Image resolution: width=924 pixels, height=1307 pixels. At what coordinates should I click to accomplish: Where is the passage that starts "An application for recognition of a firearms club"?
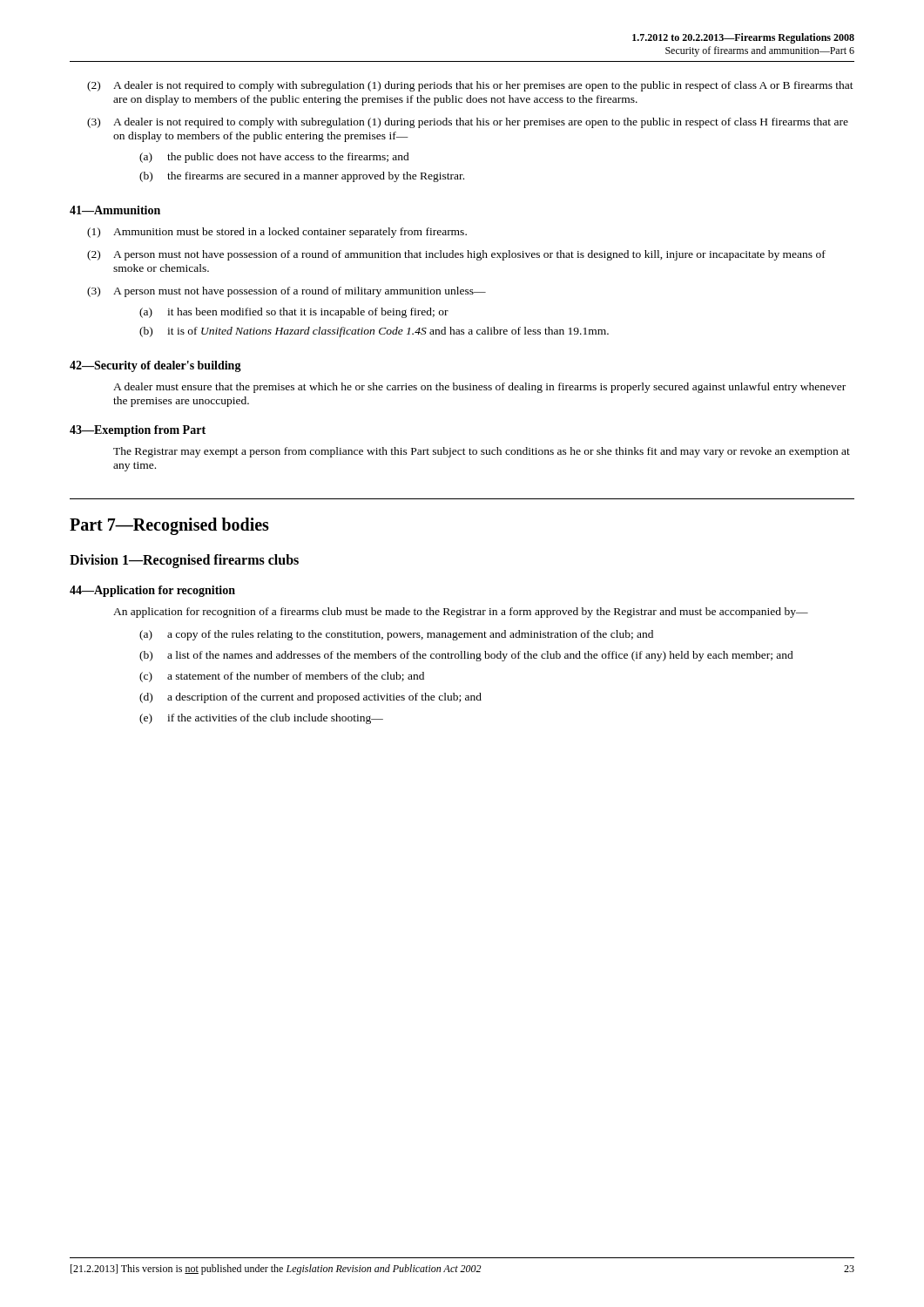[x=460, y=611]
